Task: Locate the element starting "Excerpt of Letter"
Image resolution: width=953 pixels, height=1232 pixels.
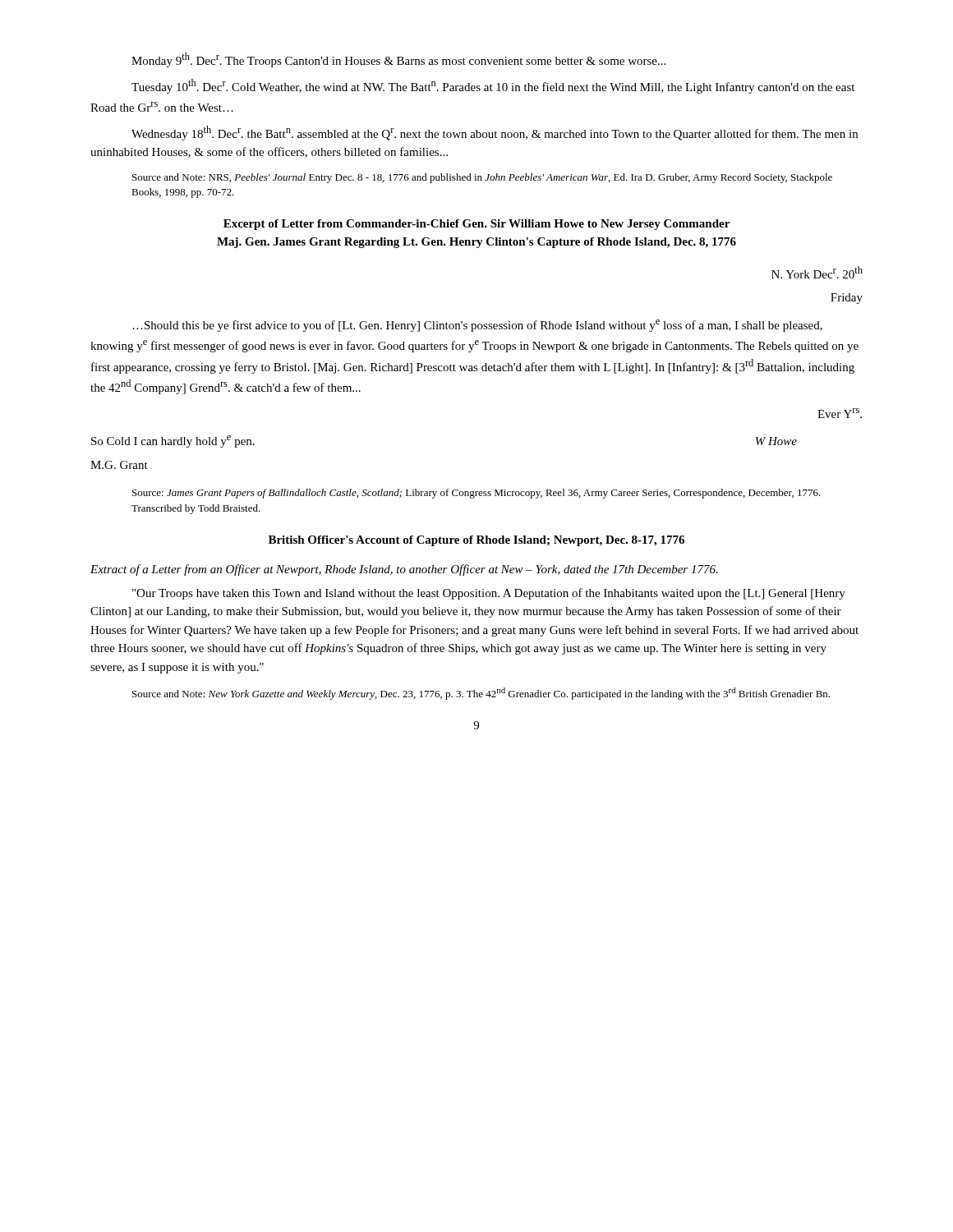Action: pos(476,233)
